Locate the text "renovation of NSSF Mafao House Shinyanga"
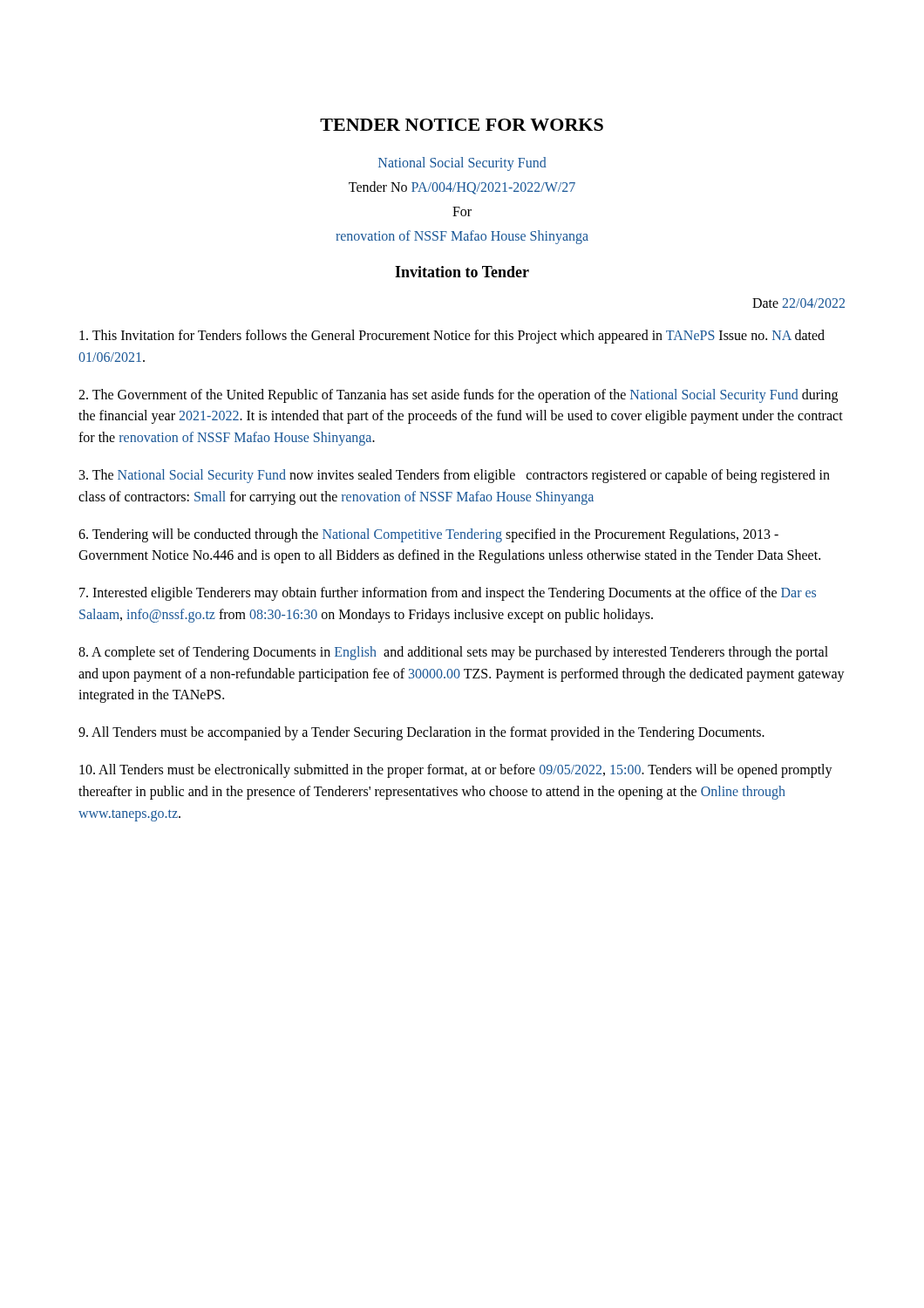The width and height of the screenshot is (924, 1308). 462,236
